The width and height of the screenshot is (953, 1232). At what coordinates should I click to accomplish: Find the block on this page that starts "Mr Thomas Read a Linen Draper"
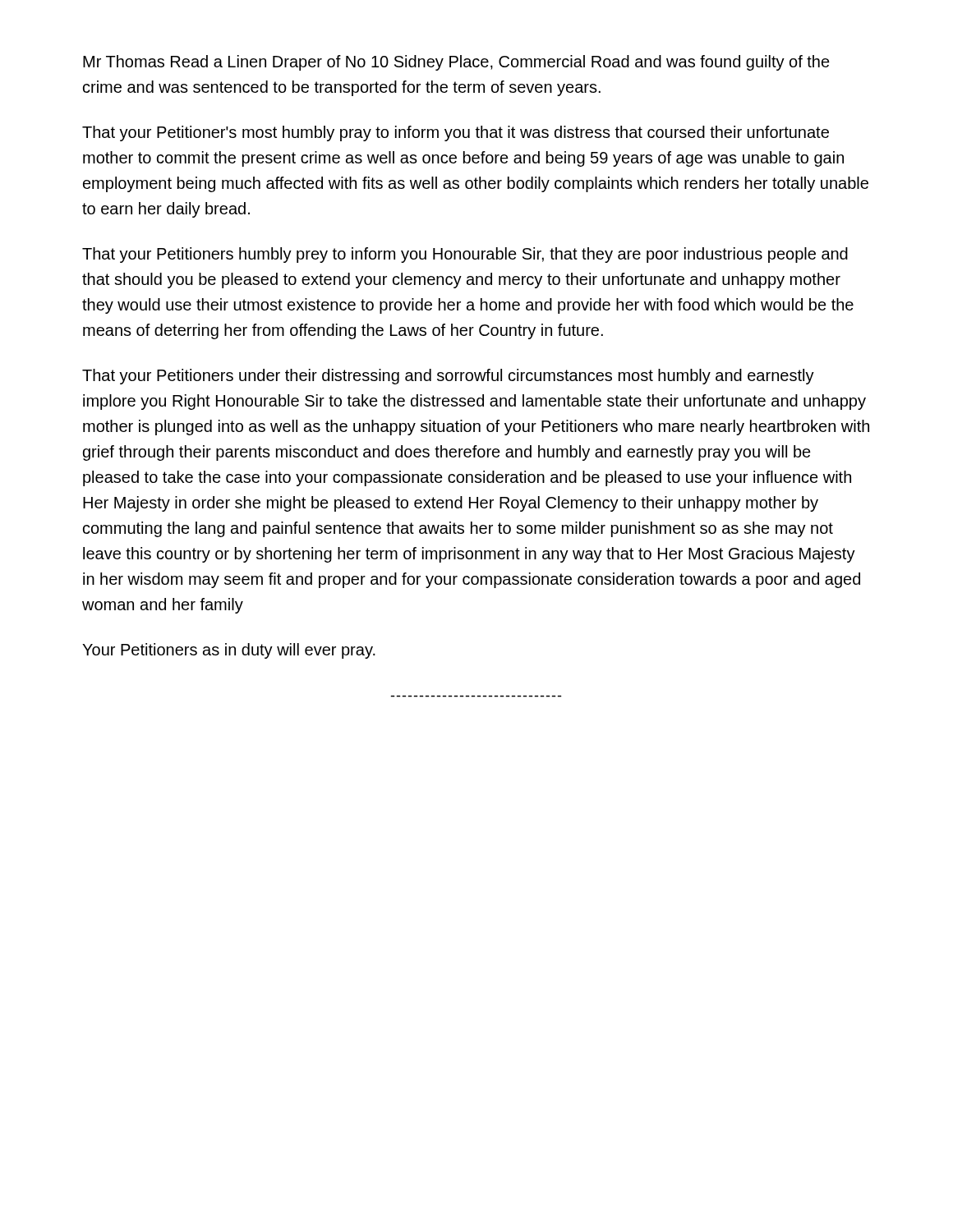click(x=456, y=74)
